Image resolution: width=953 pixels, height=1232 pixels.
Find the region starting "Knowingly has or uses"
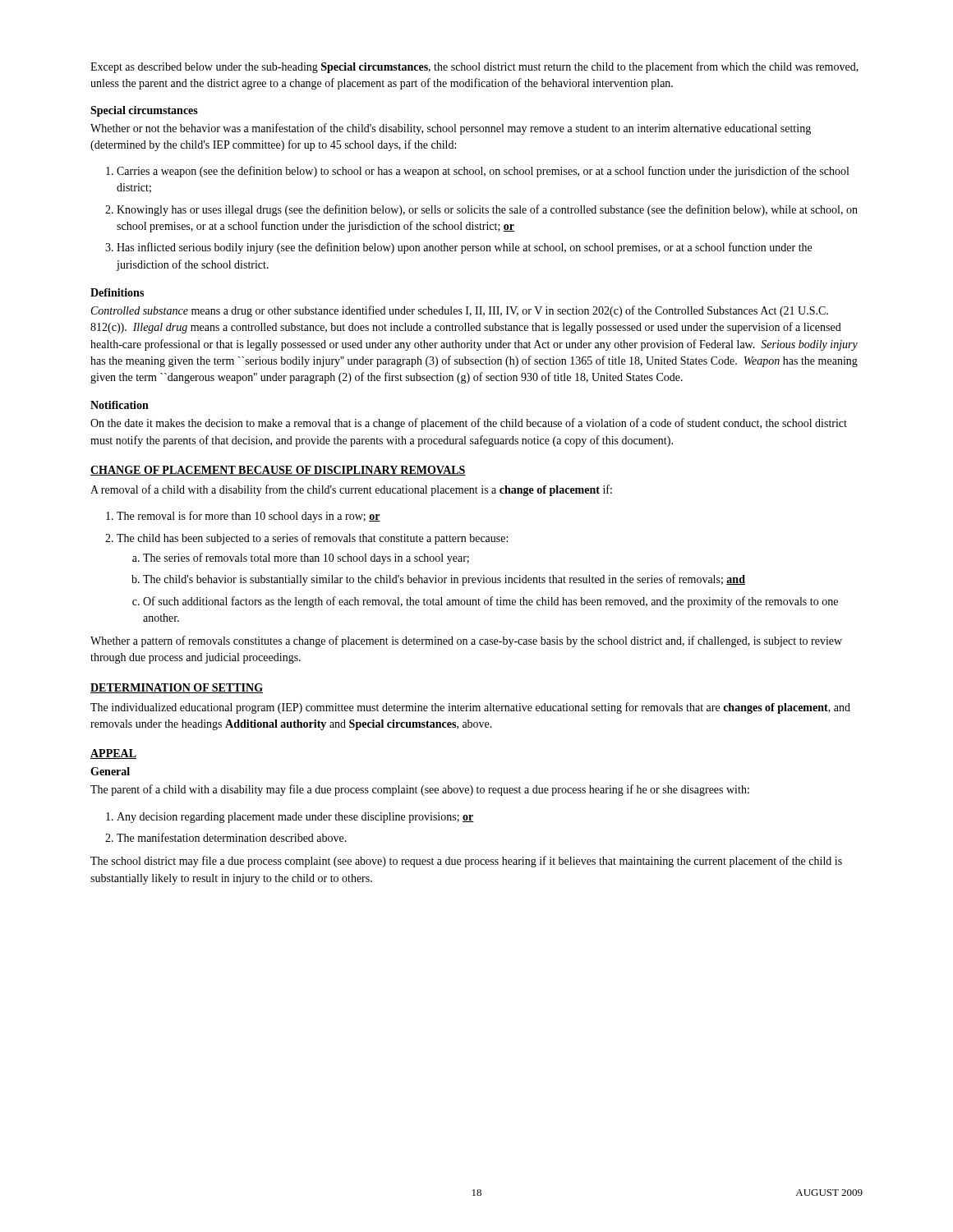click(x=487, y=218)
